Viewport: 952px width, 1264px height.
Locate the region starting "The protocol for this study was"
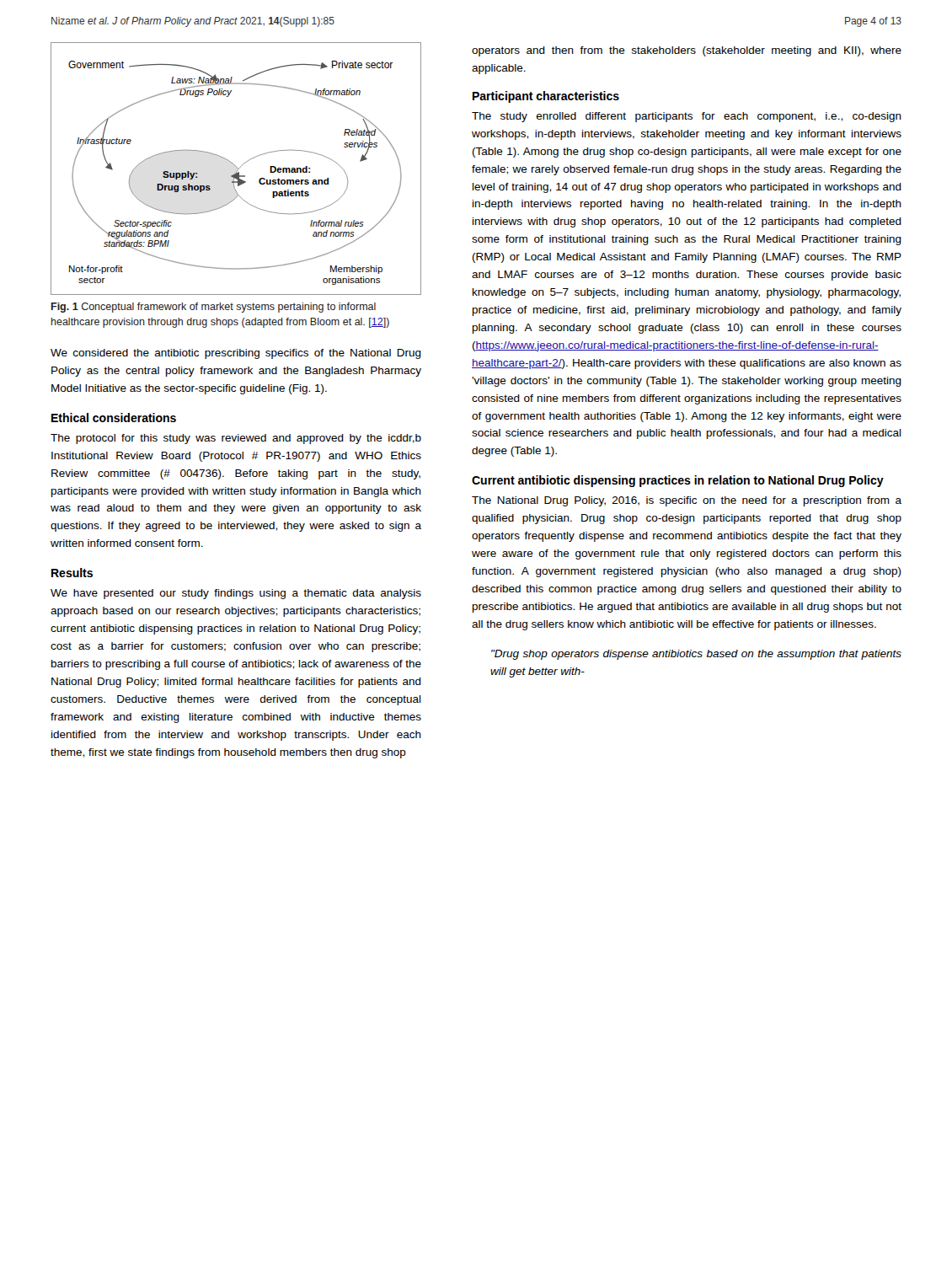236,490
